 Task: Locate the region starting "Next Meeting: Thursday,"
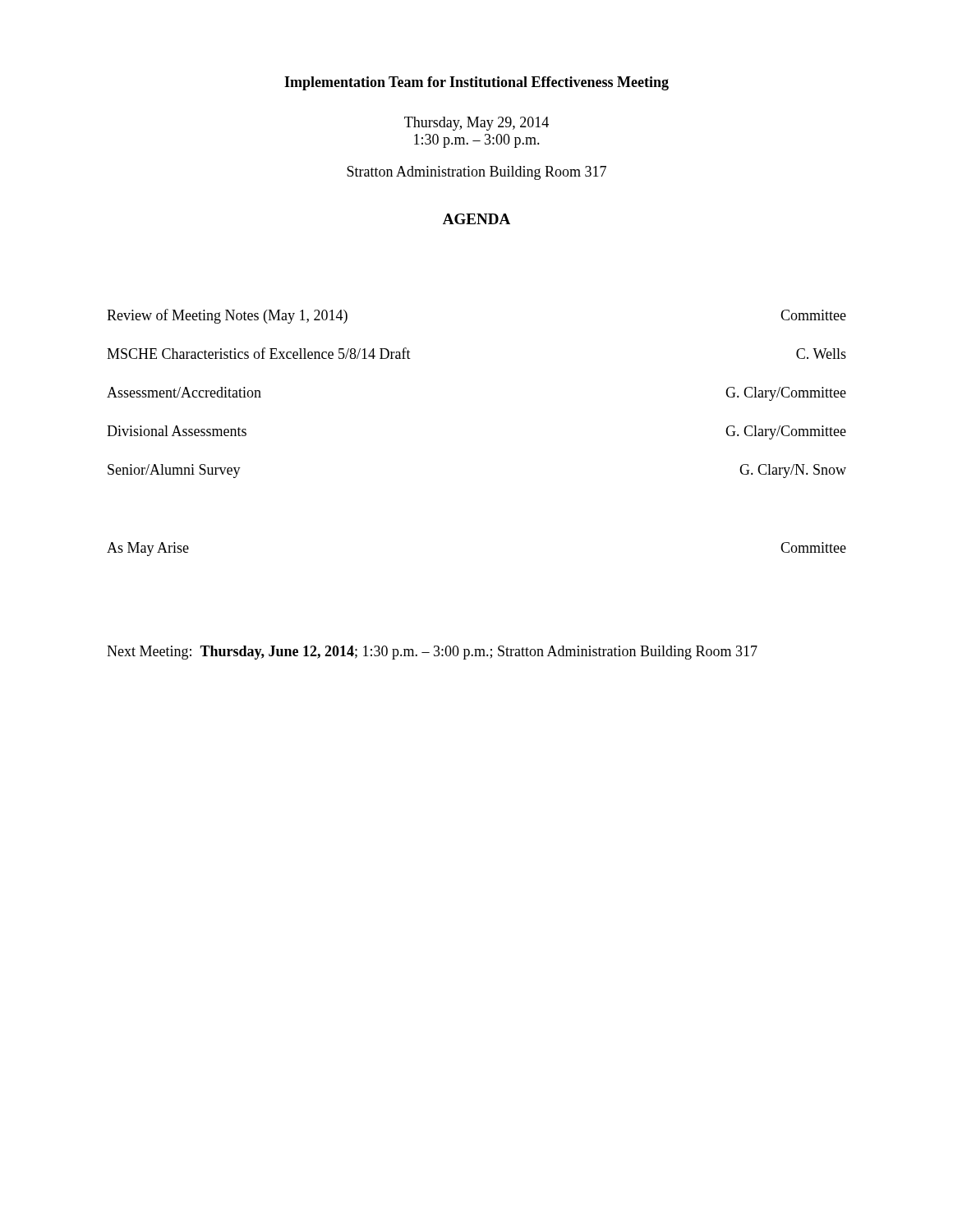(432, 651)
